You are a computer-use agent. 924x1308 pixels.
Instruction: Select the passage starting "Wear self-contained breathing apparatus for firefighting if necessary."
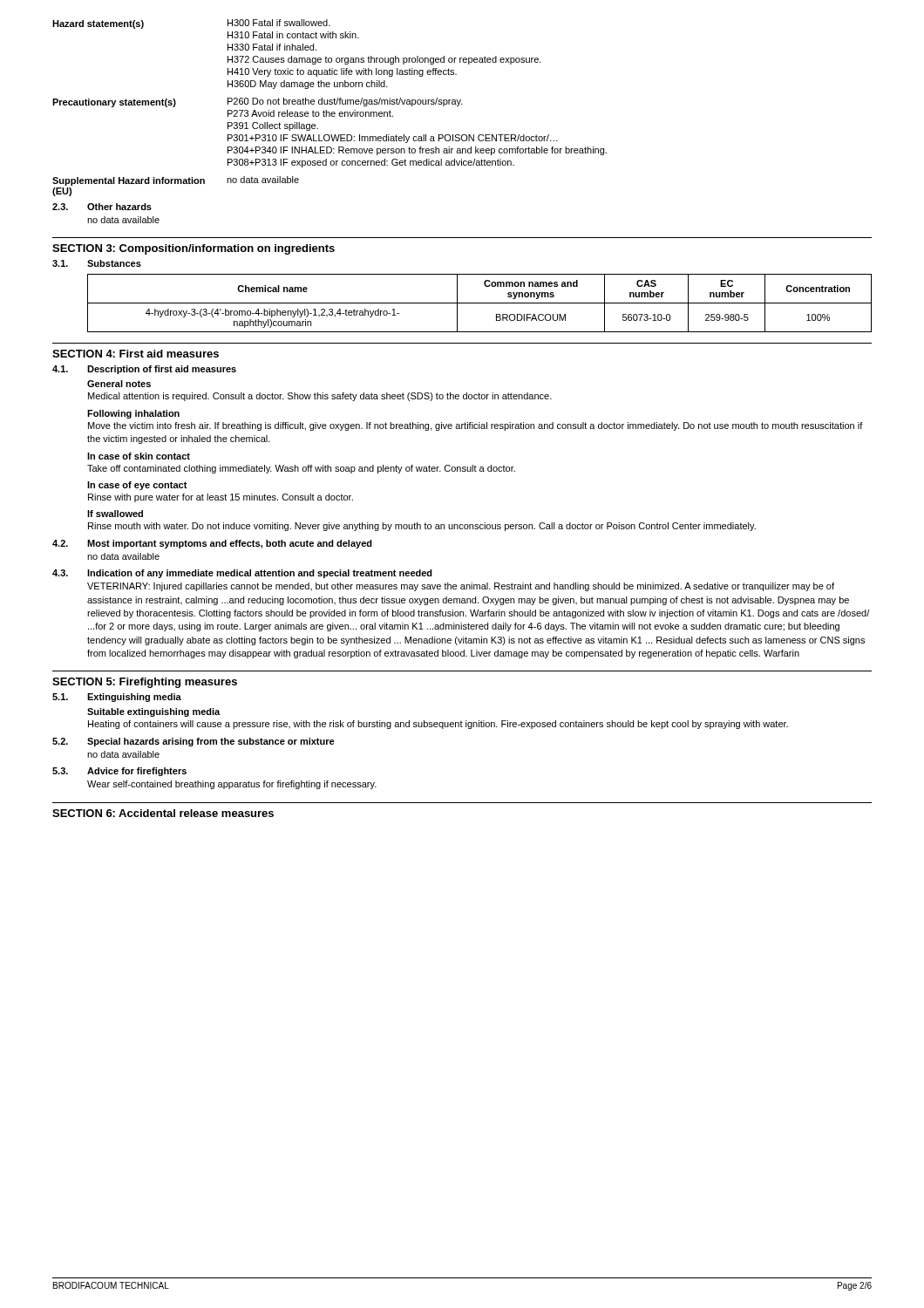click(x=232, y=785)
